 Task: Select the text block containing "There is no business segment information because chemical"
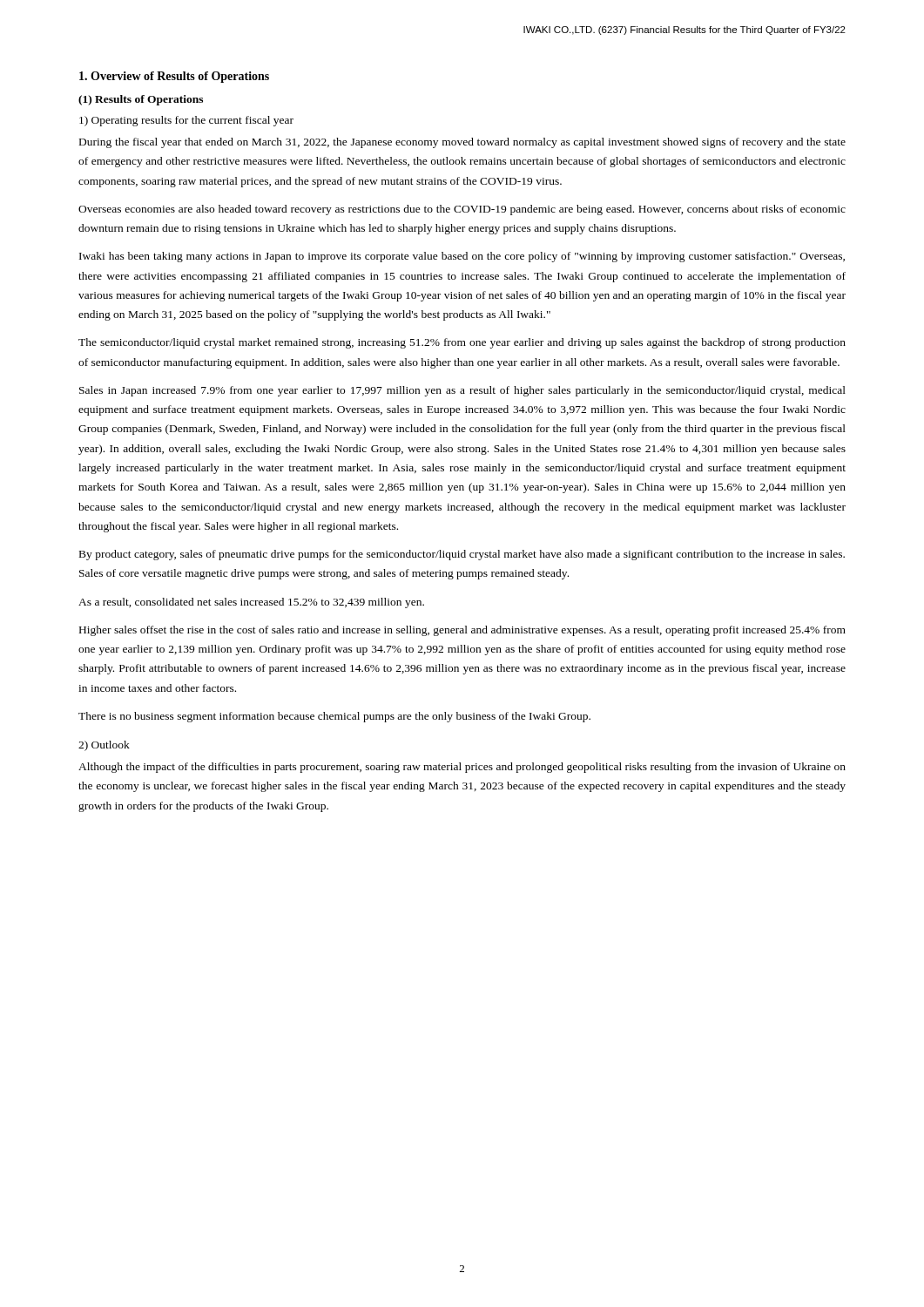click(x=335, y=716)
